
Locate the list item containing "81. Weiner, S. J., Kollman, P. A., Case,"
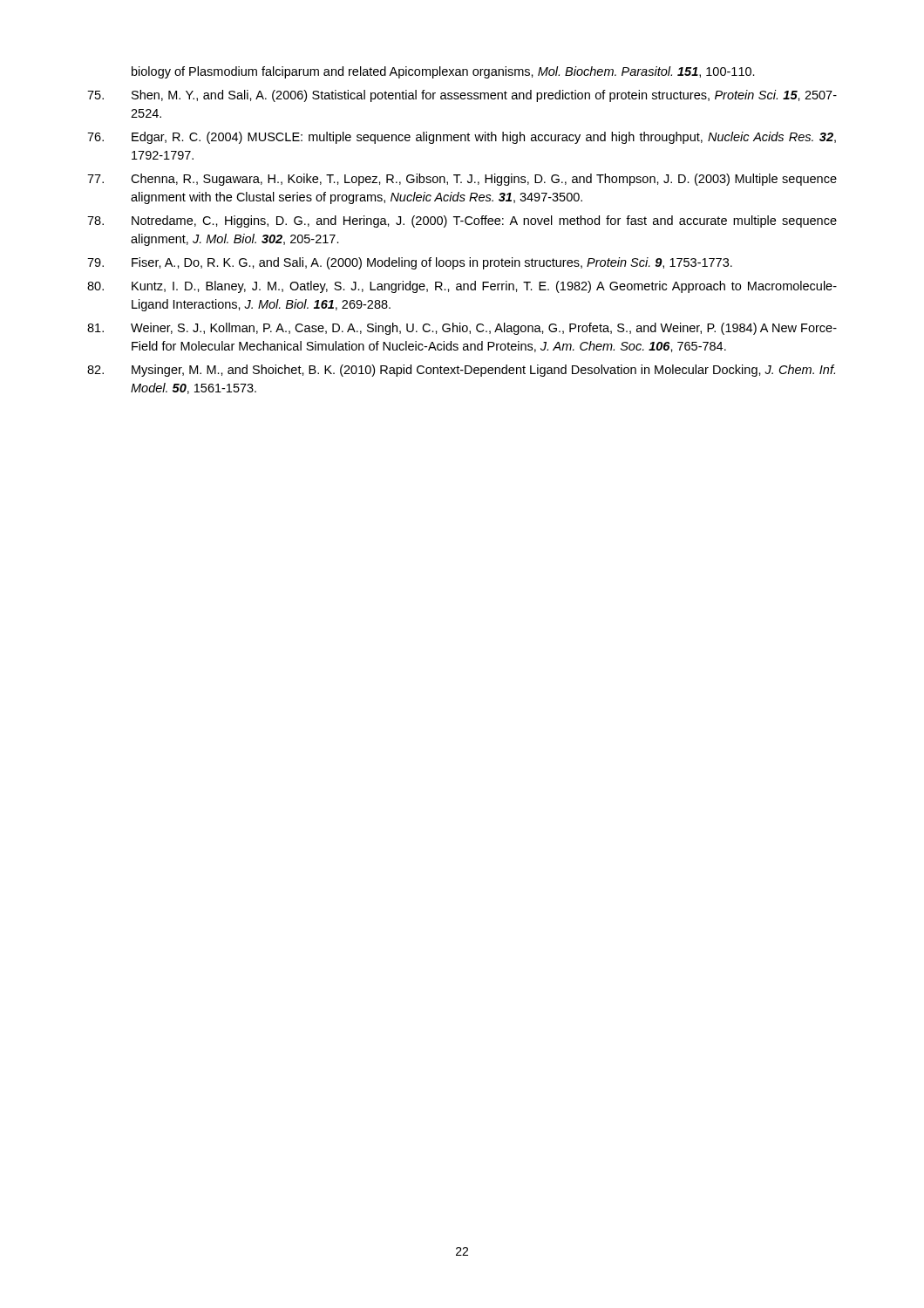point(462,338)
